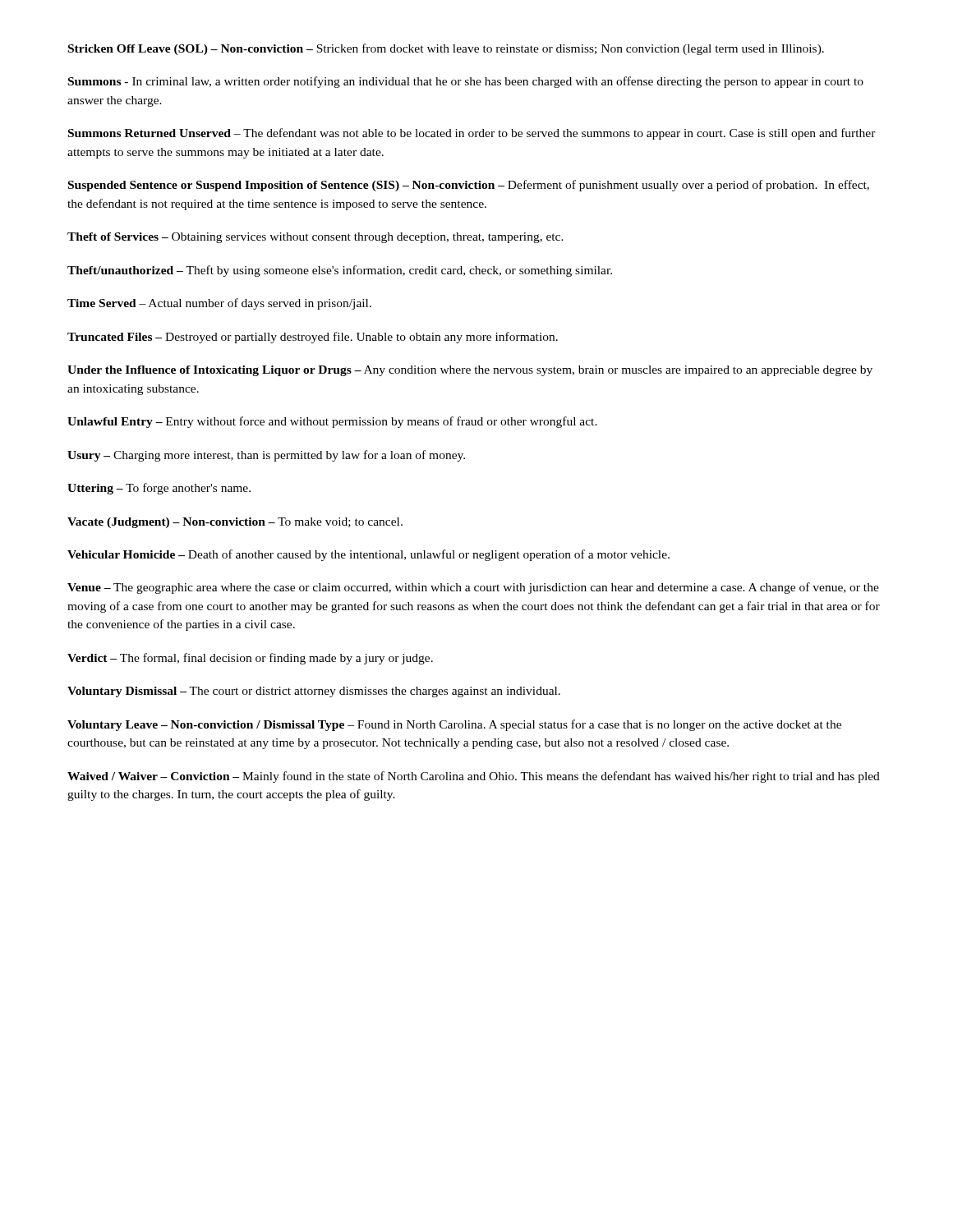
Task: Locate the block of text that opens with "Vacate (Judgment) – Non-conviction – To make"
Action: 235,521
